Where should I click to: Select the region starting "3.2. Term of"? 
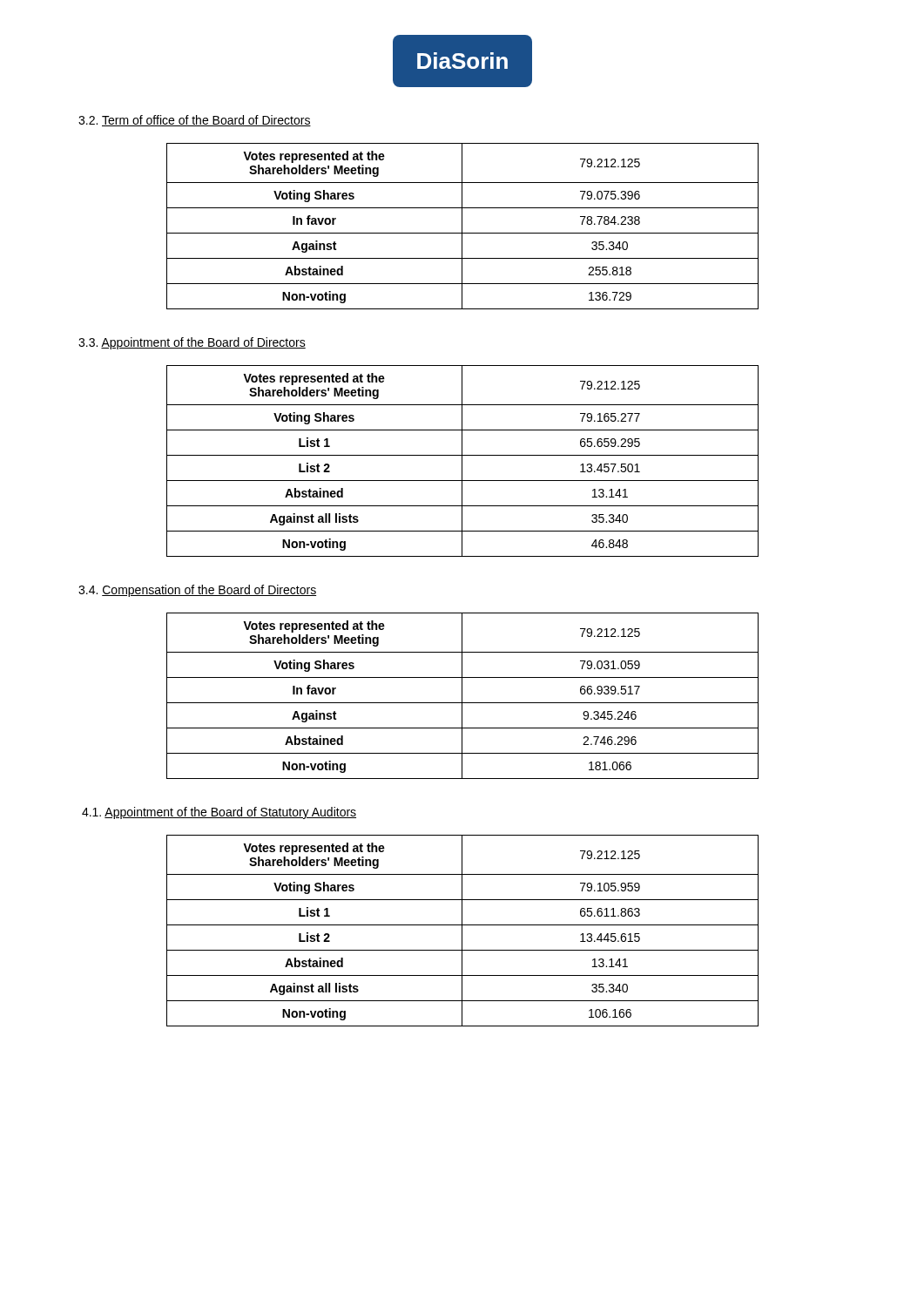pyautogui.click(x=194, y=120)
